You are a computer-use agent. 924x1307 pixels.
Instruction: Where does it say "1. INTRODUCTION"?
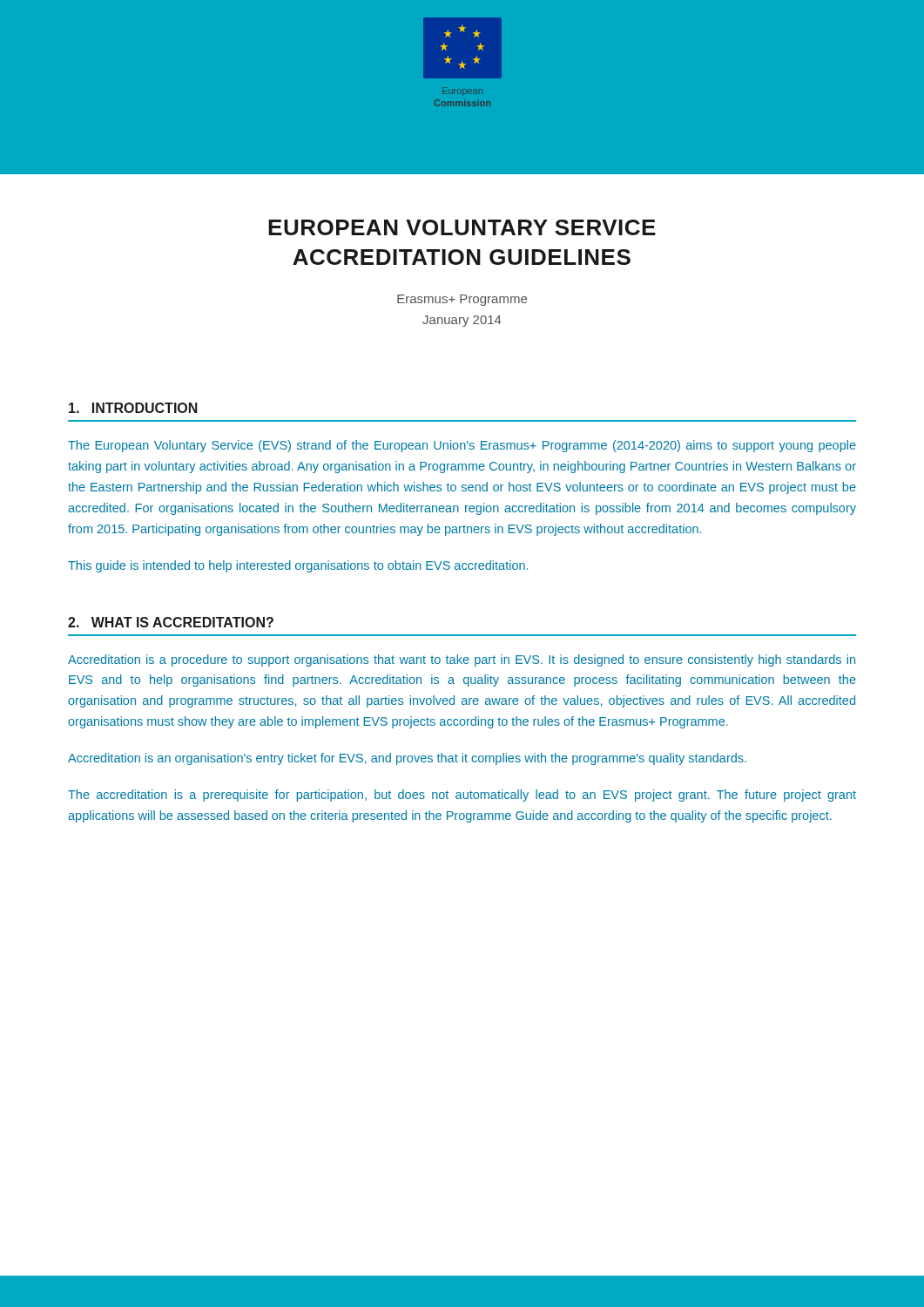point(462,411)
